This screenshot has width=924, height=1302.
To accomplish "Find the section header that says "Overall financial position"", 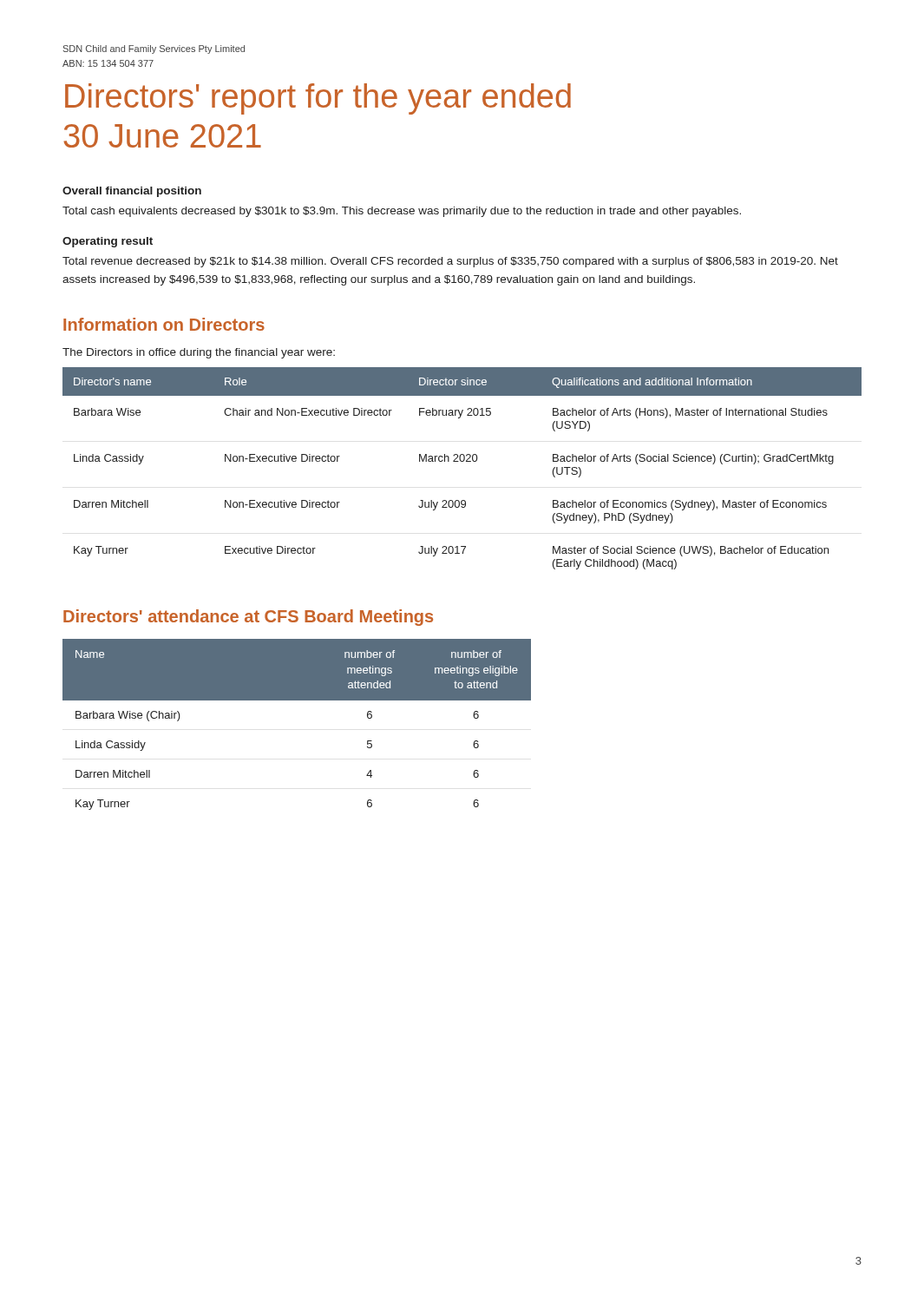I will (x=132, y=191).
